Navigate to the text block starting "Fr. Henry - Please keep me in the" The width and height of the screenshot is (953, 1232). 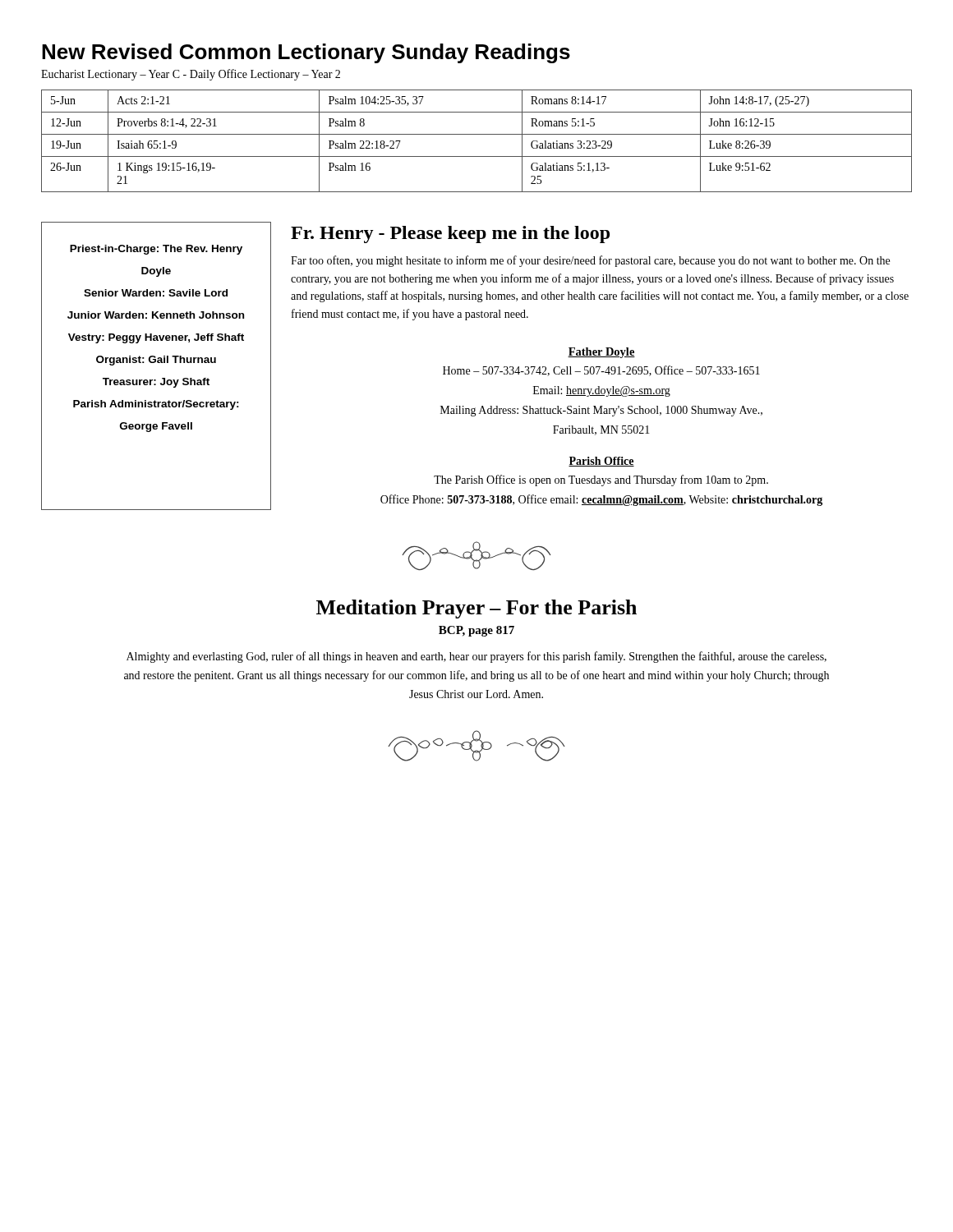pos(601,233)
